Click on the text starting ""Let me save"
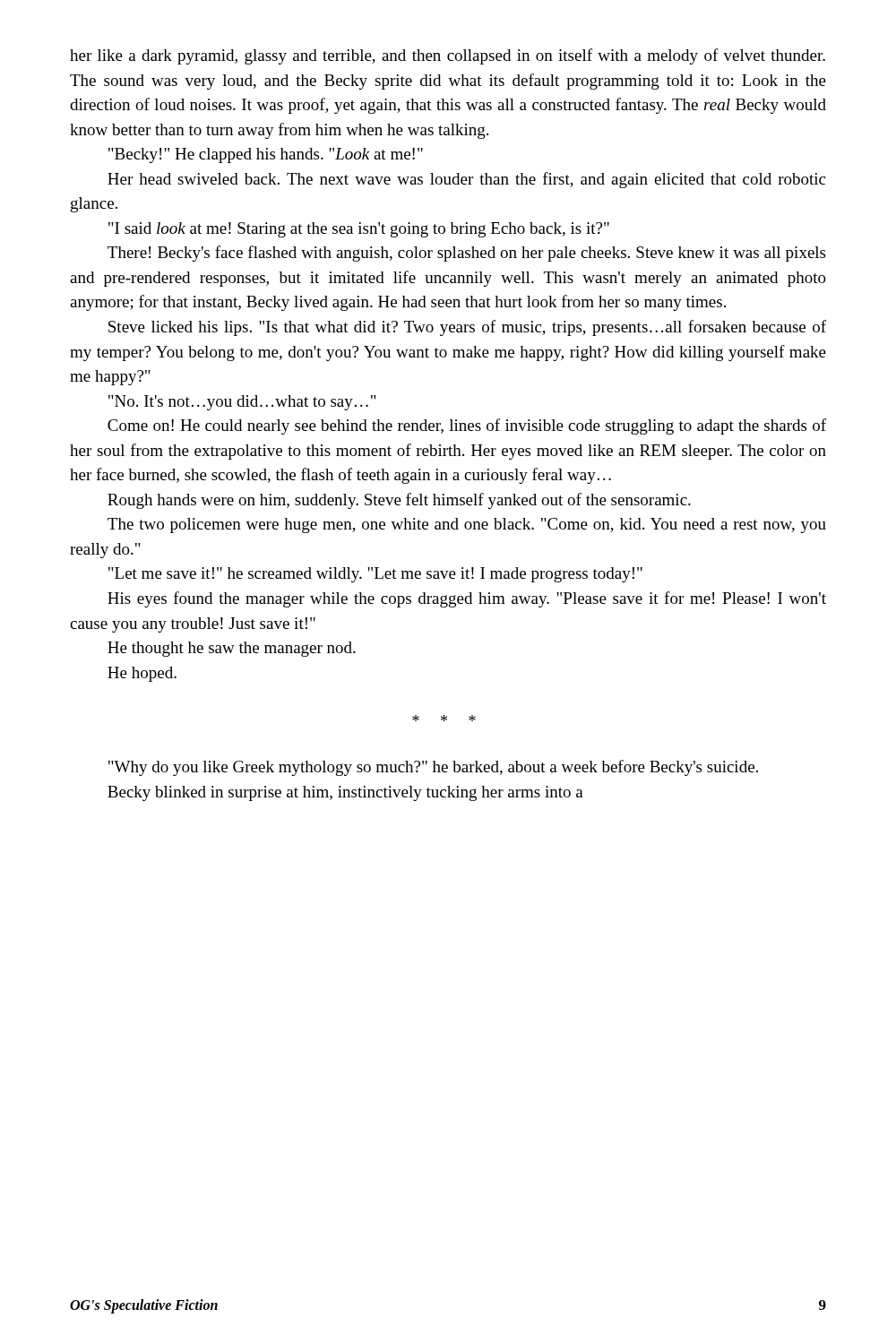The image size is (896, 1344). tap(448, 574)
